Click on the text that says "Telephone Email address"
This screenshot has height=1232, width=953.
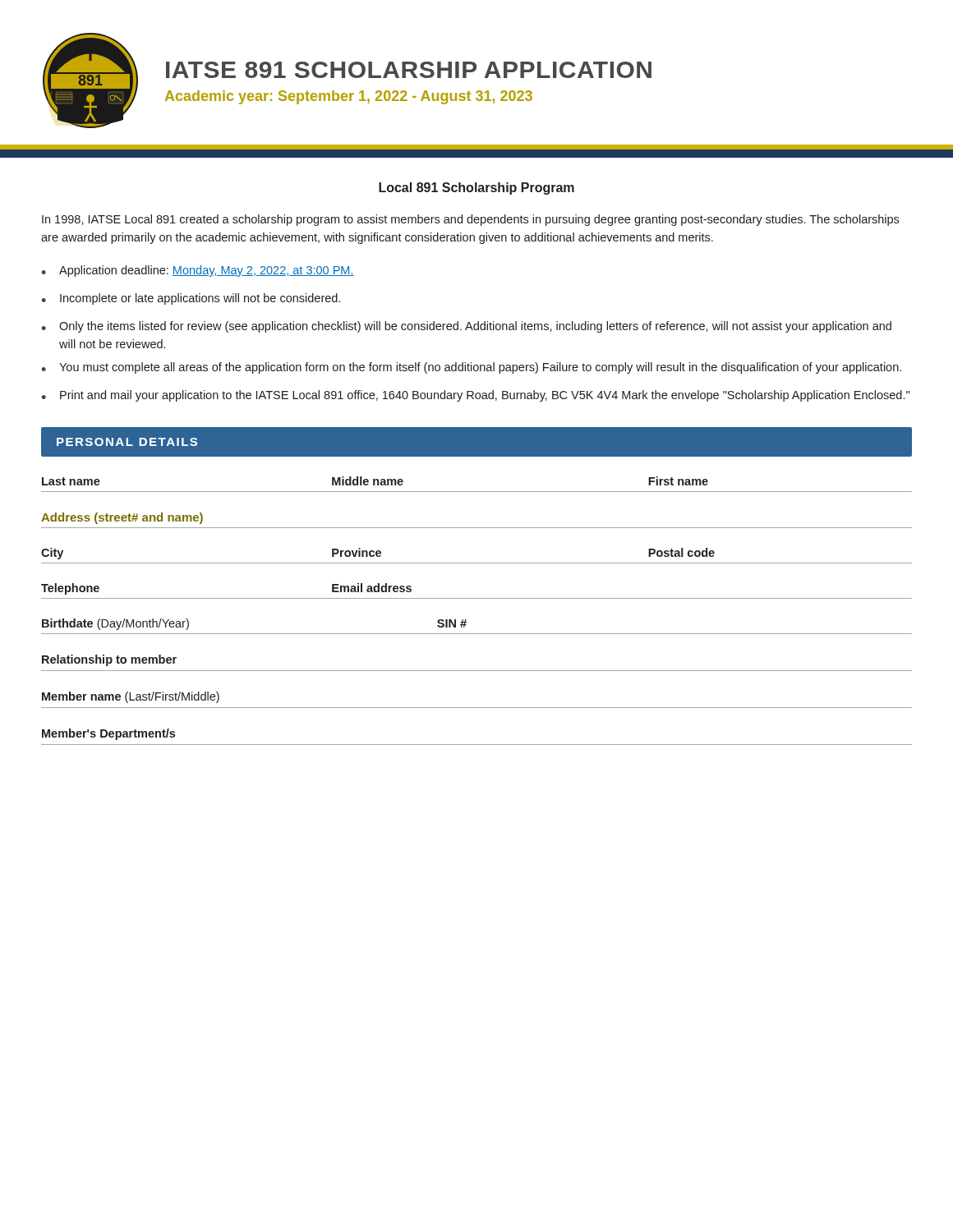pos(476,588)
